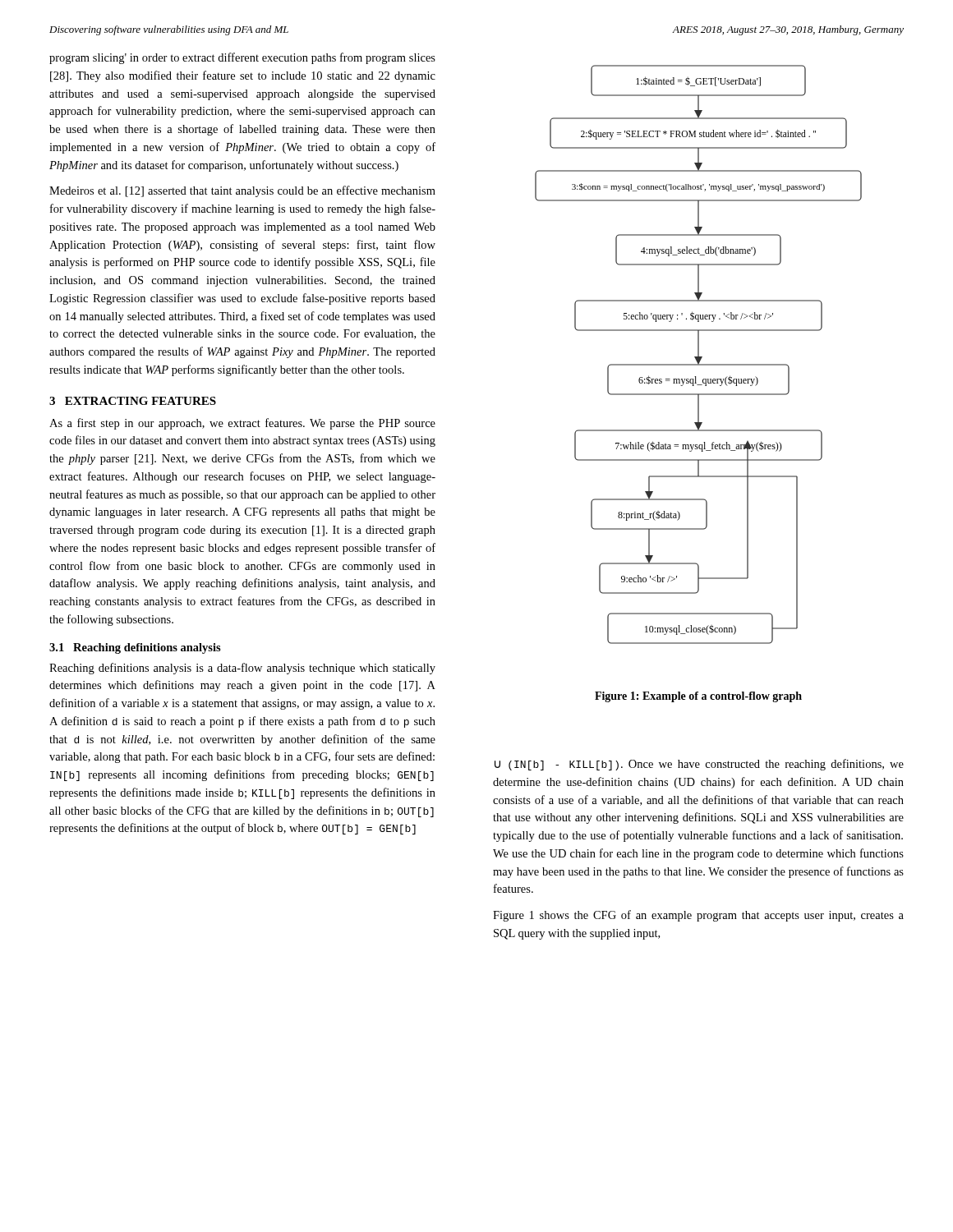Locate the caption that opens with "Figure 1: Example of a"
The image size is (953, 1232).
coord(698,696)
